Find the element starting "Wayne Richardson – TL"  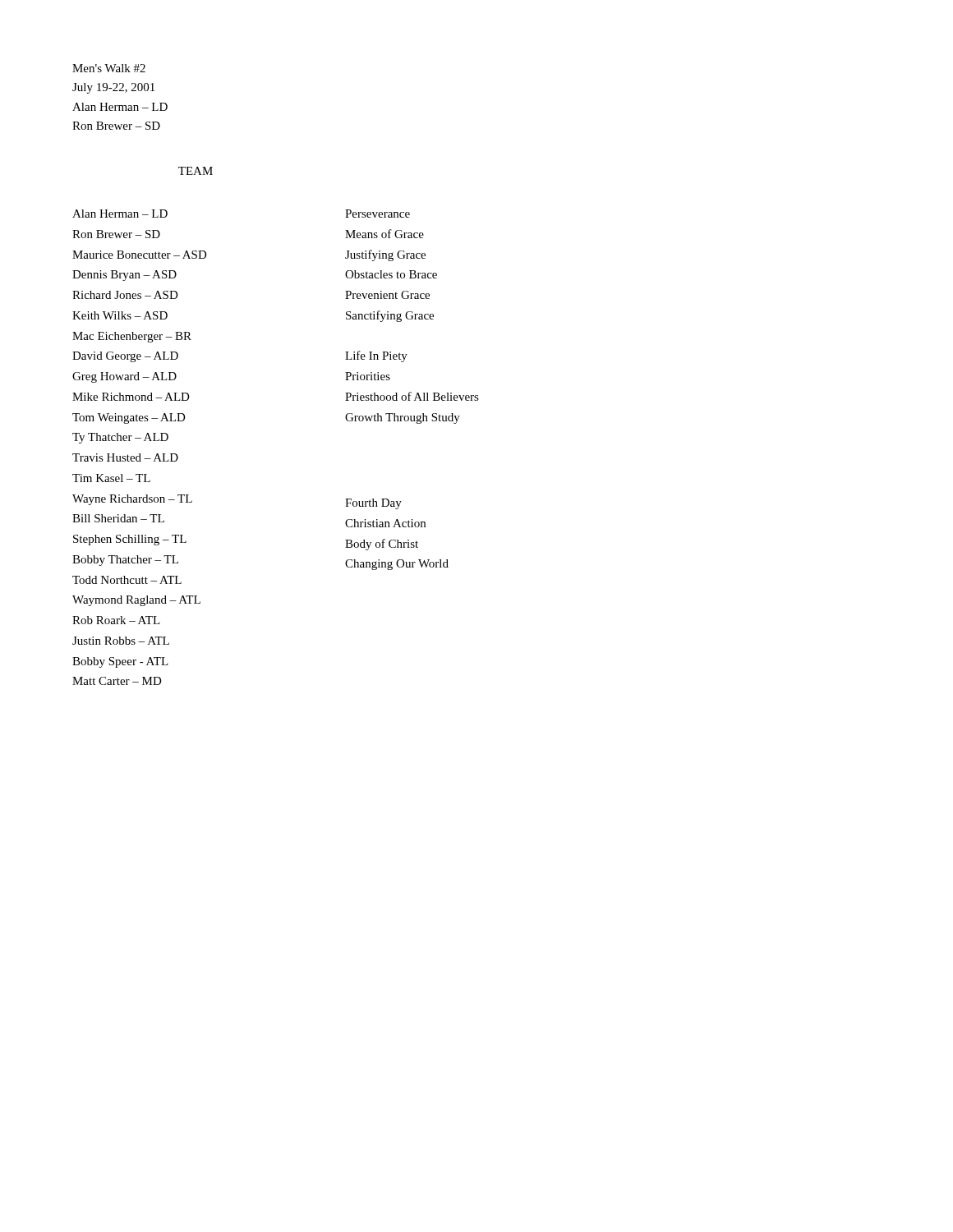point(132,498)
